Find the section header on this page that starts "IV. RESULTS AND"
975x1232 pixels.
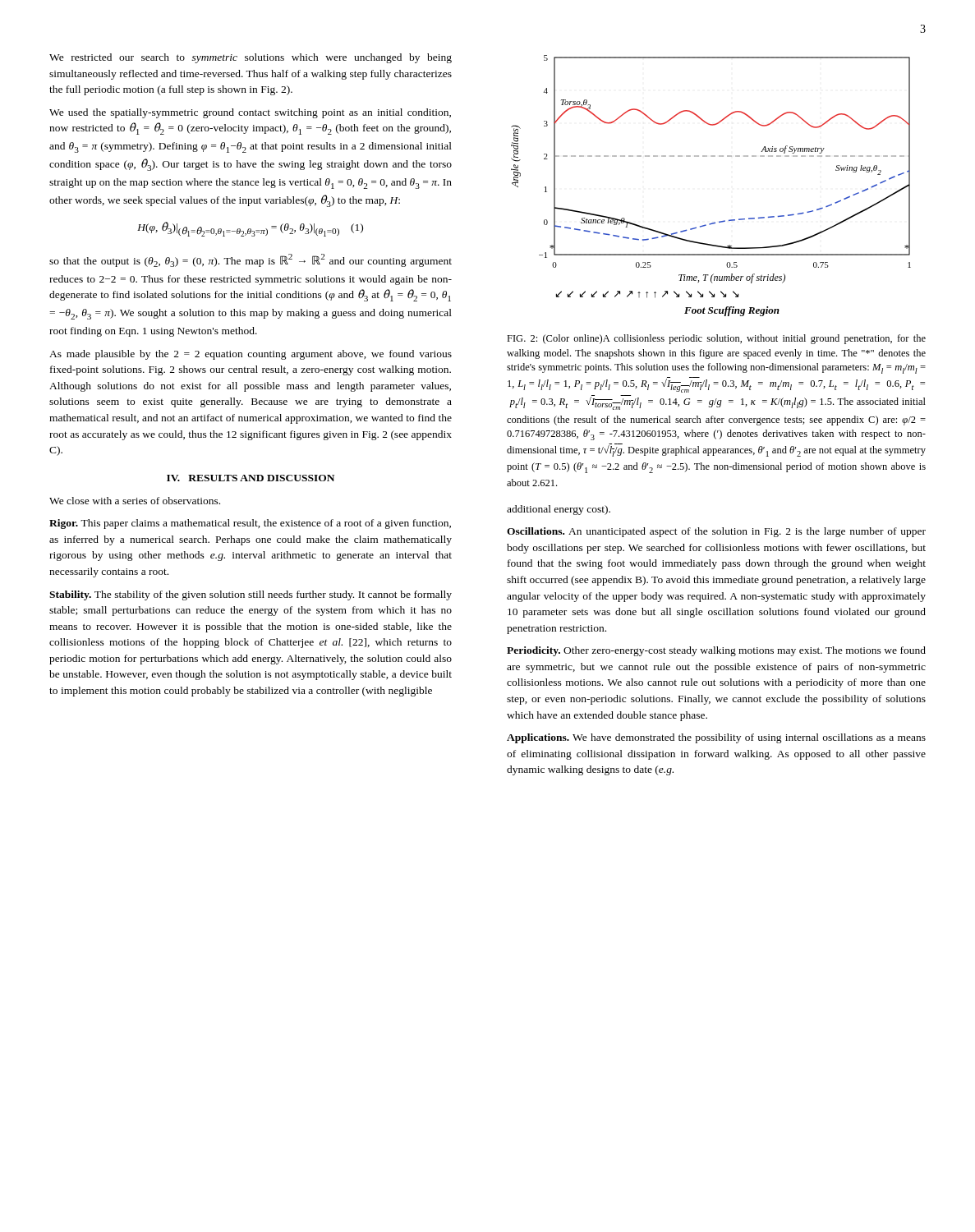click(x=251, y=477)
